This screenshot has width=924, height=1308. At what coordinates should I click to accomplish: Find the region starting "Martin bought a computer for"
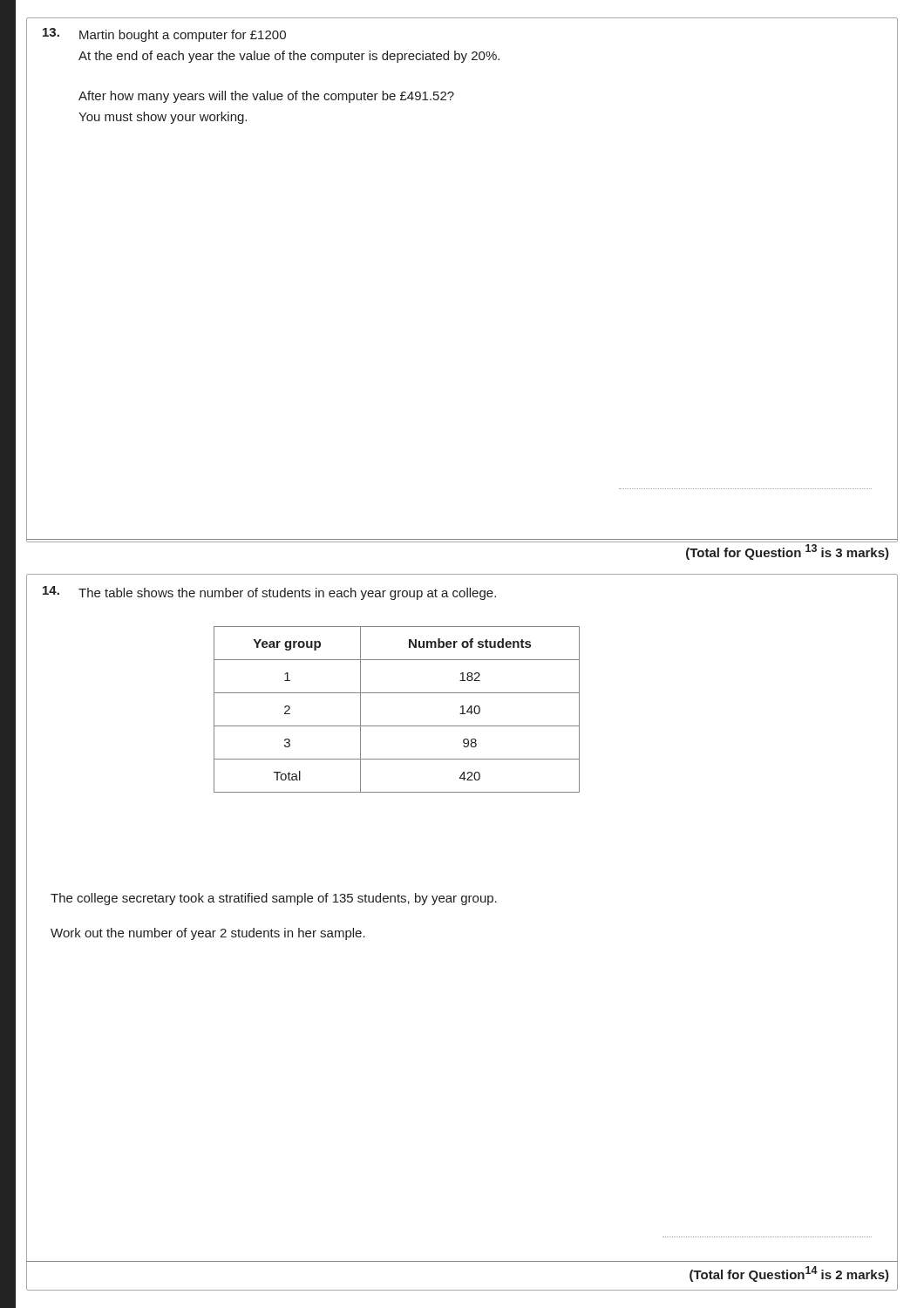click(x=290, y=45)
